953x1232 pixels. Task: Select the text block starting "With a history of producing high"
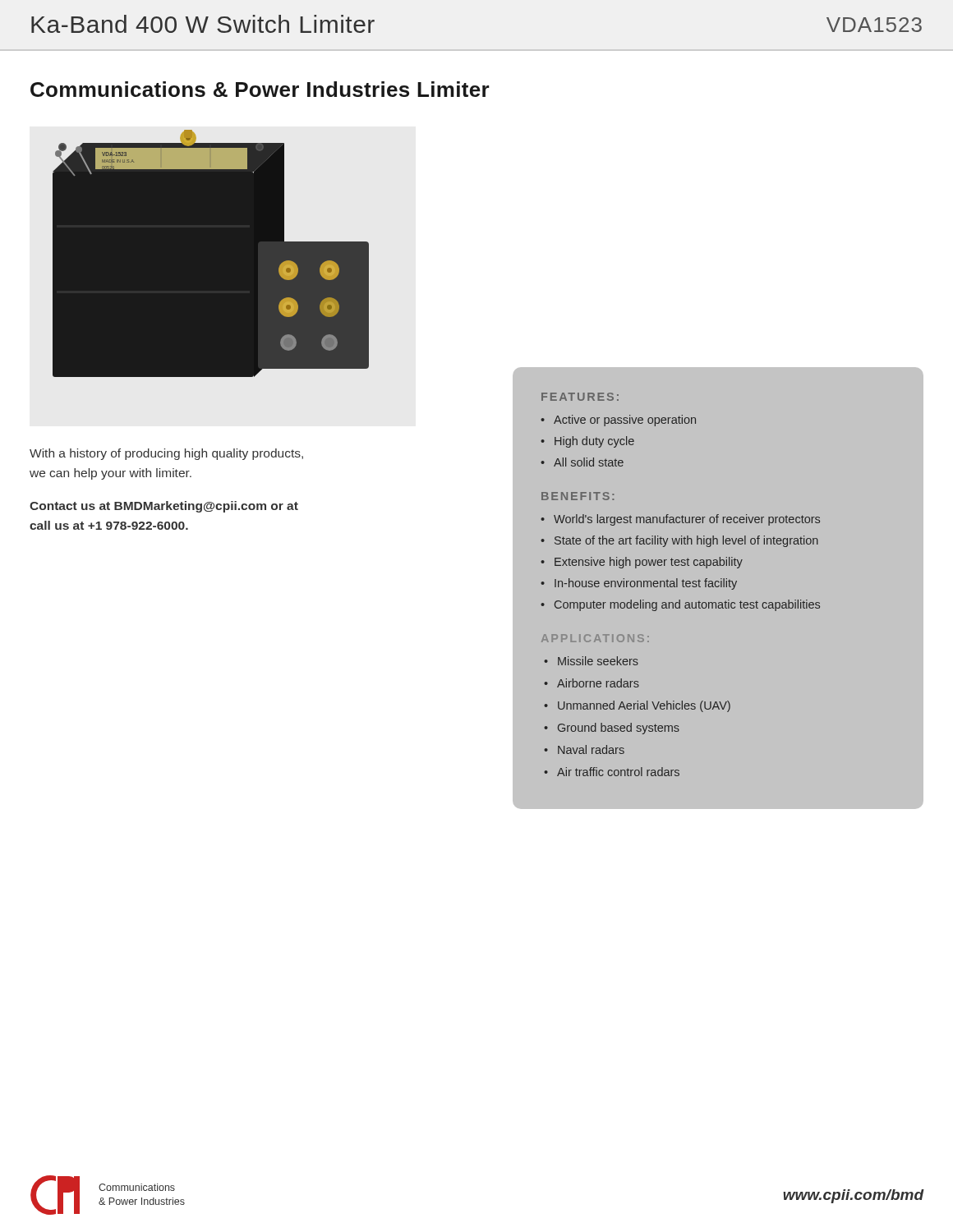point(167,463)
